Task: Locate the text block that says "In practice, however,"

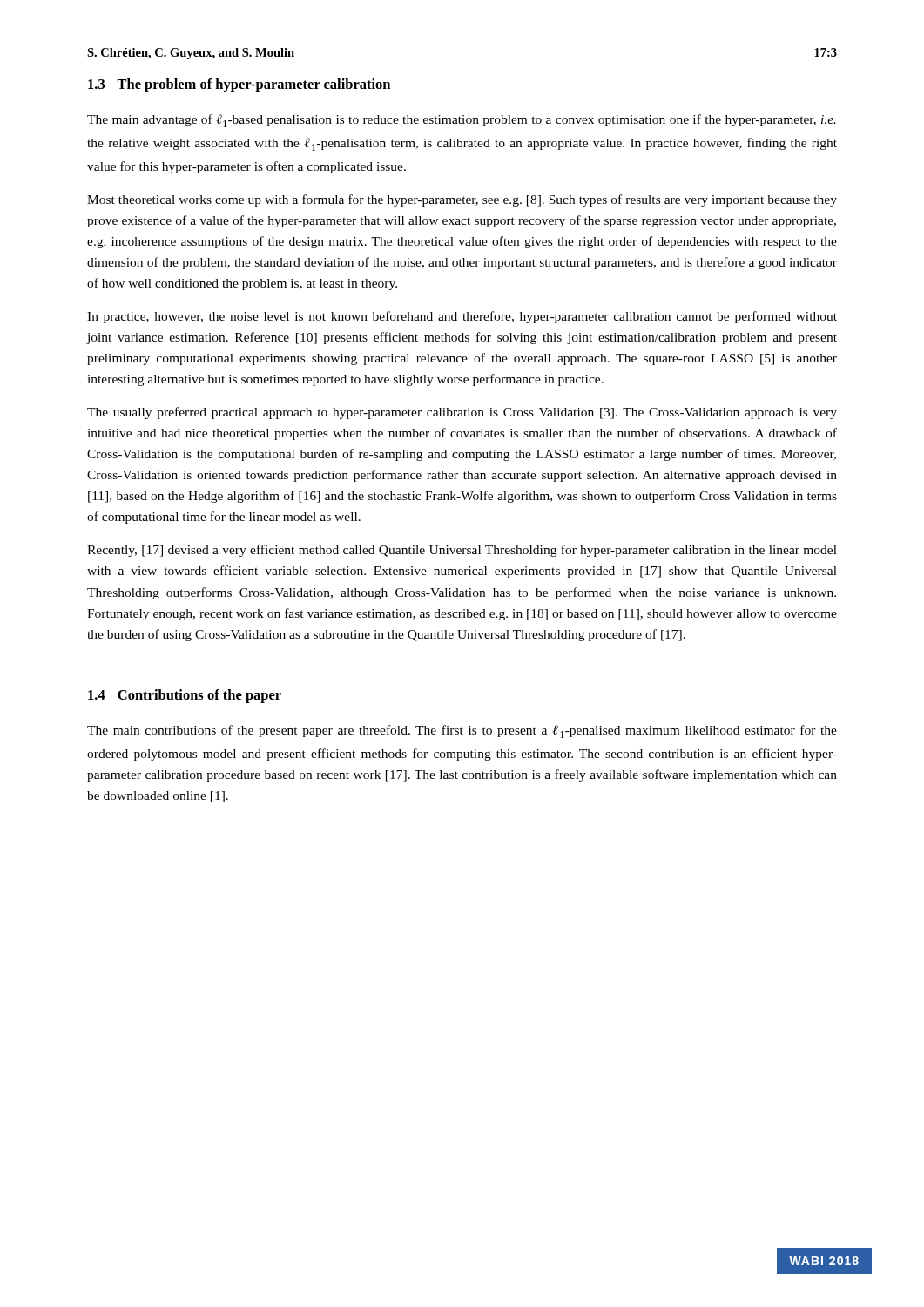Action: 462,348
